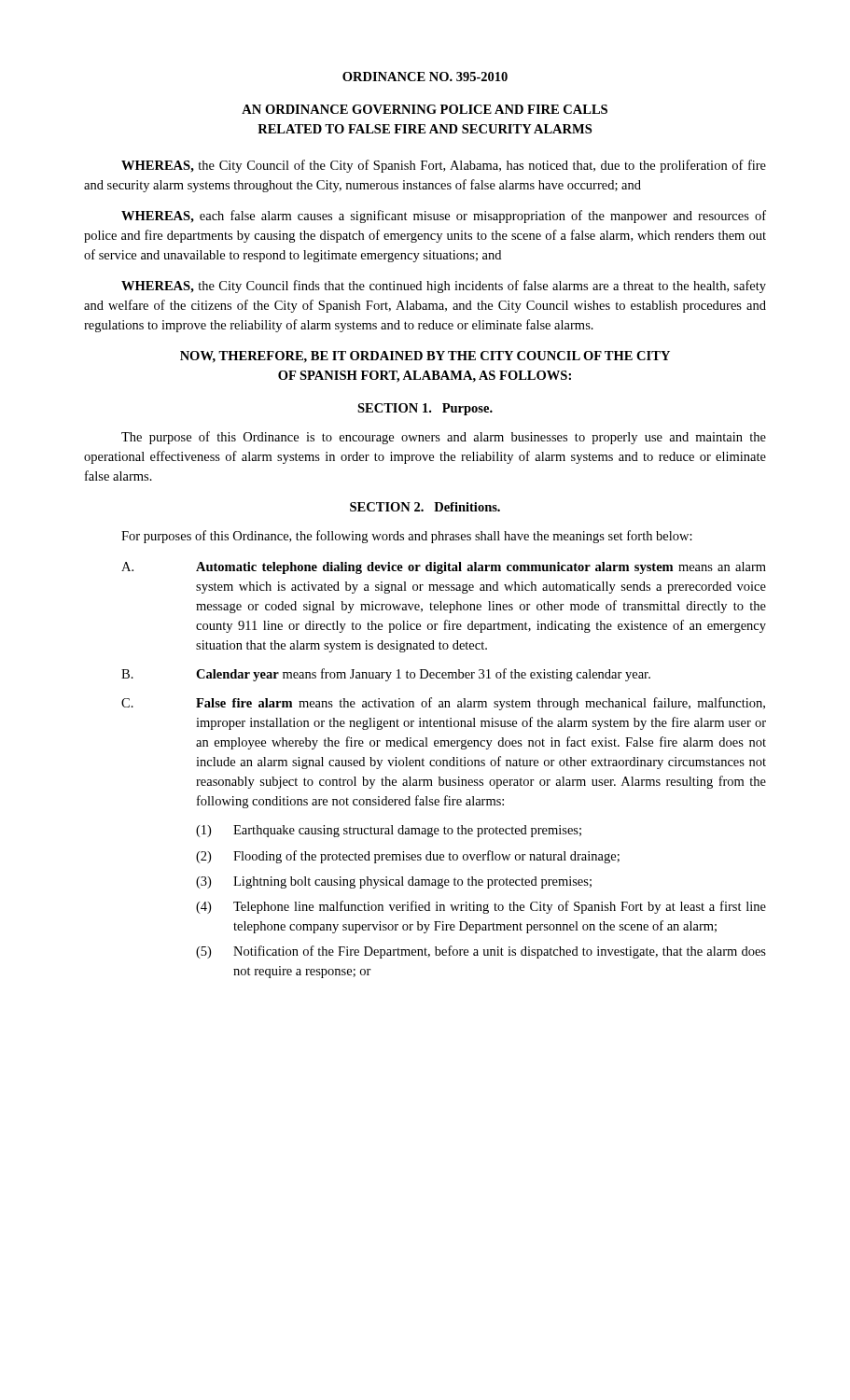Locate the block of text that opens with "(4) Telephone line malfunction verified in writing to"
850x1400 pixels.
pos(481,916)
